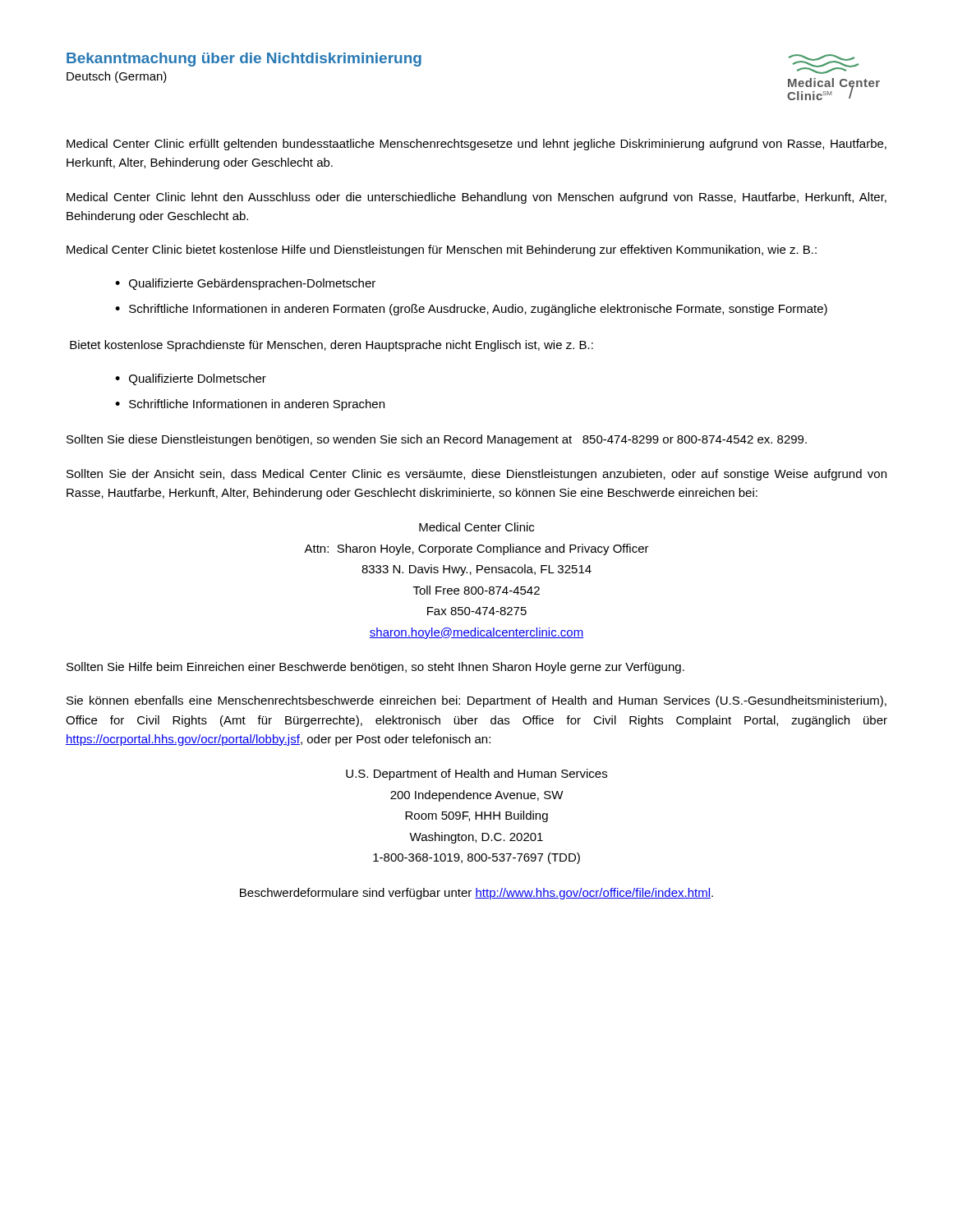Viewport: 953px width, 1232px height.
Task: Select the text block with the text "Sollten Sie Hilfe beim Einreichen einer Beschwerde benötigen,"
Action: [x=375, y=667]
